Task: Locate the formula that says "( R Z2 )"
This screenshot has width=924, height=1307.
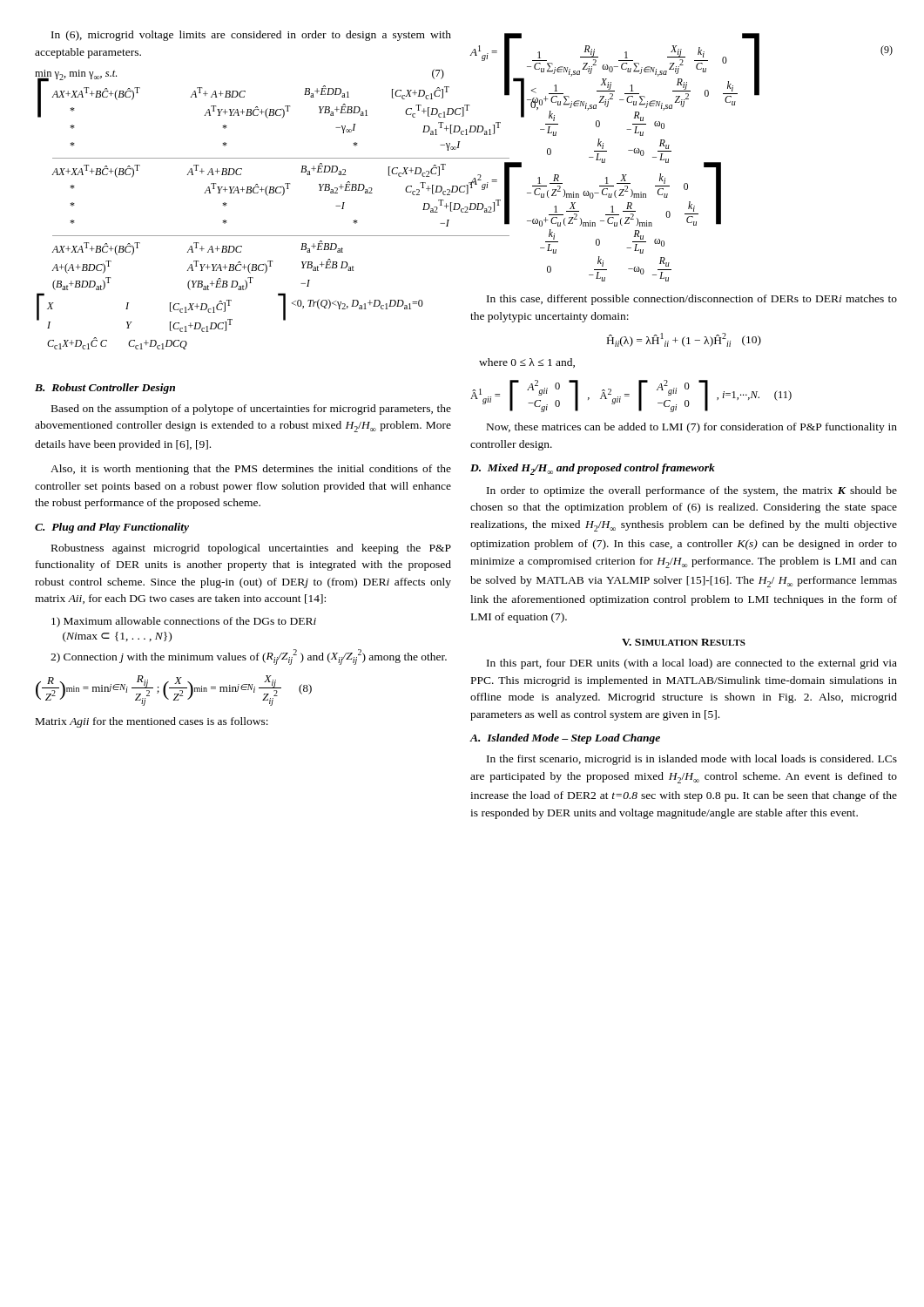Action: point(173,689)
